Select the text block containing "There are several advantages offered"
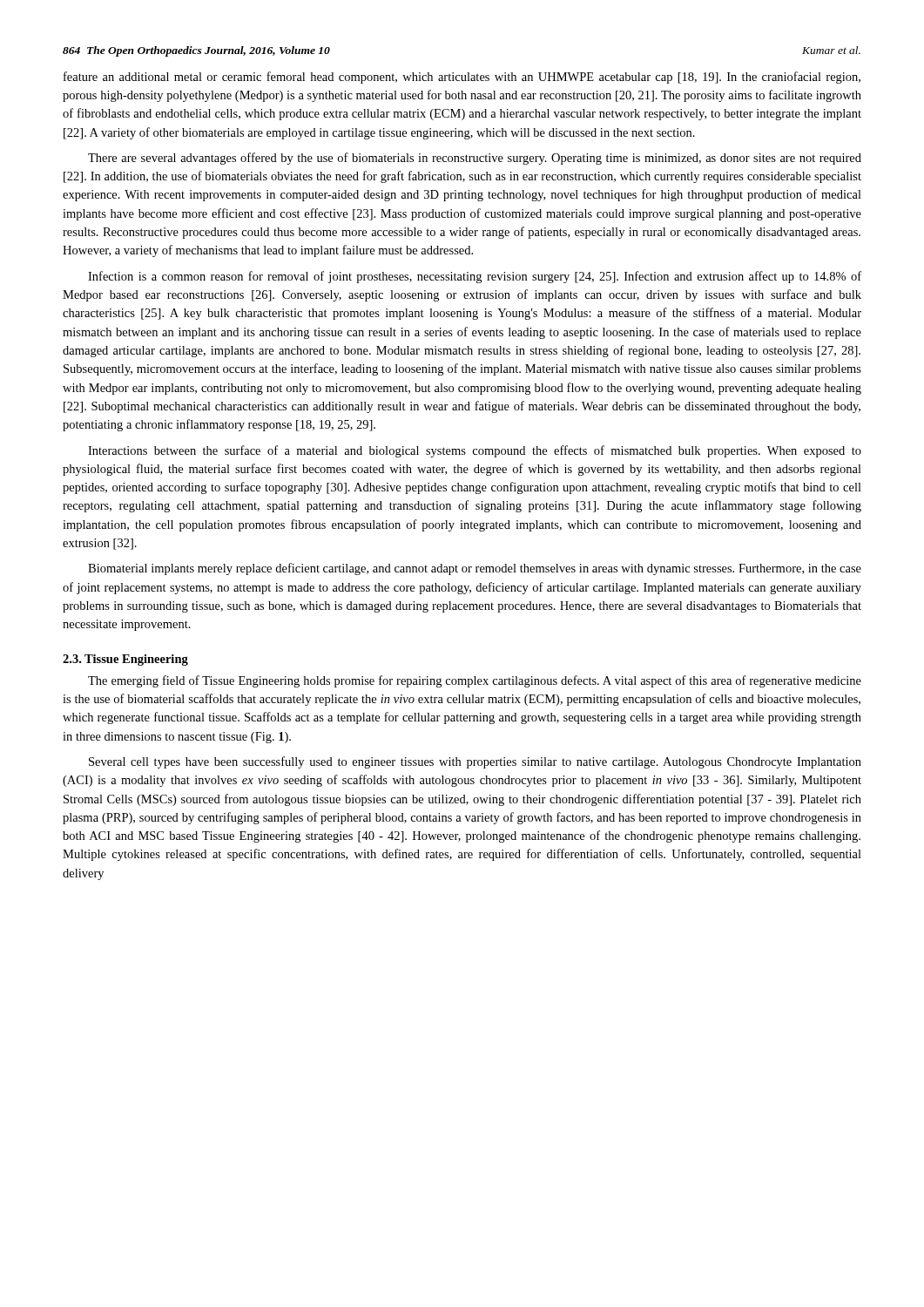The image size is (924, 1307). coord(462,205)
